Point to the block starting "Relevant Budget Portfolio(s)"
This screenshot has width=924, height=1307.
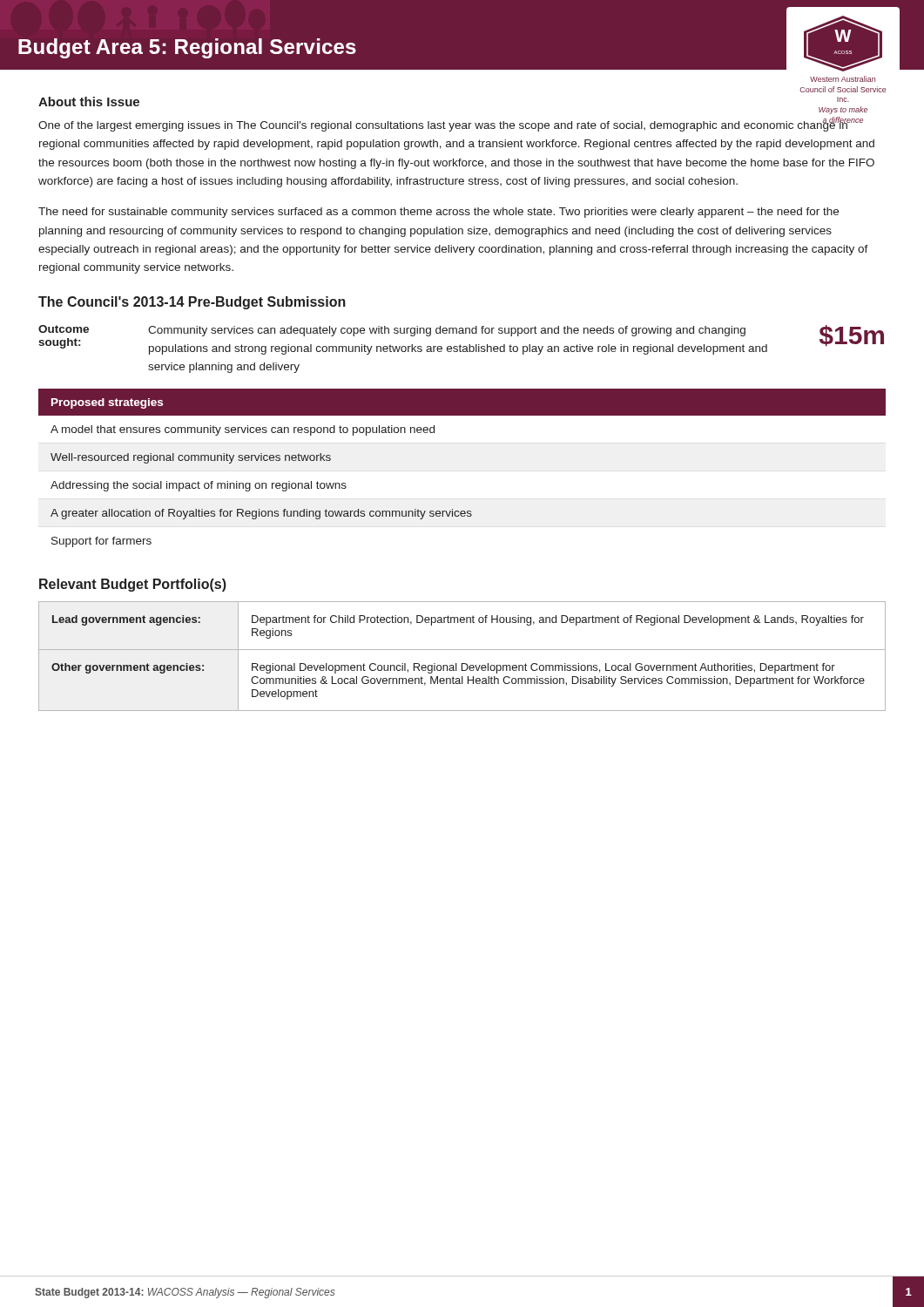point(132,584)
